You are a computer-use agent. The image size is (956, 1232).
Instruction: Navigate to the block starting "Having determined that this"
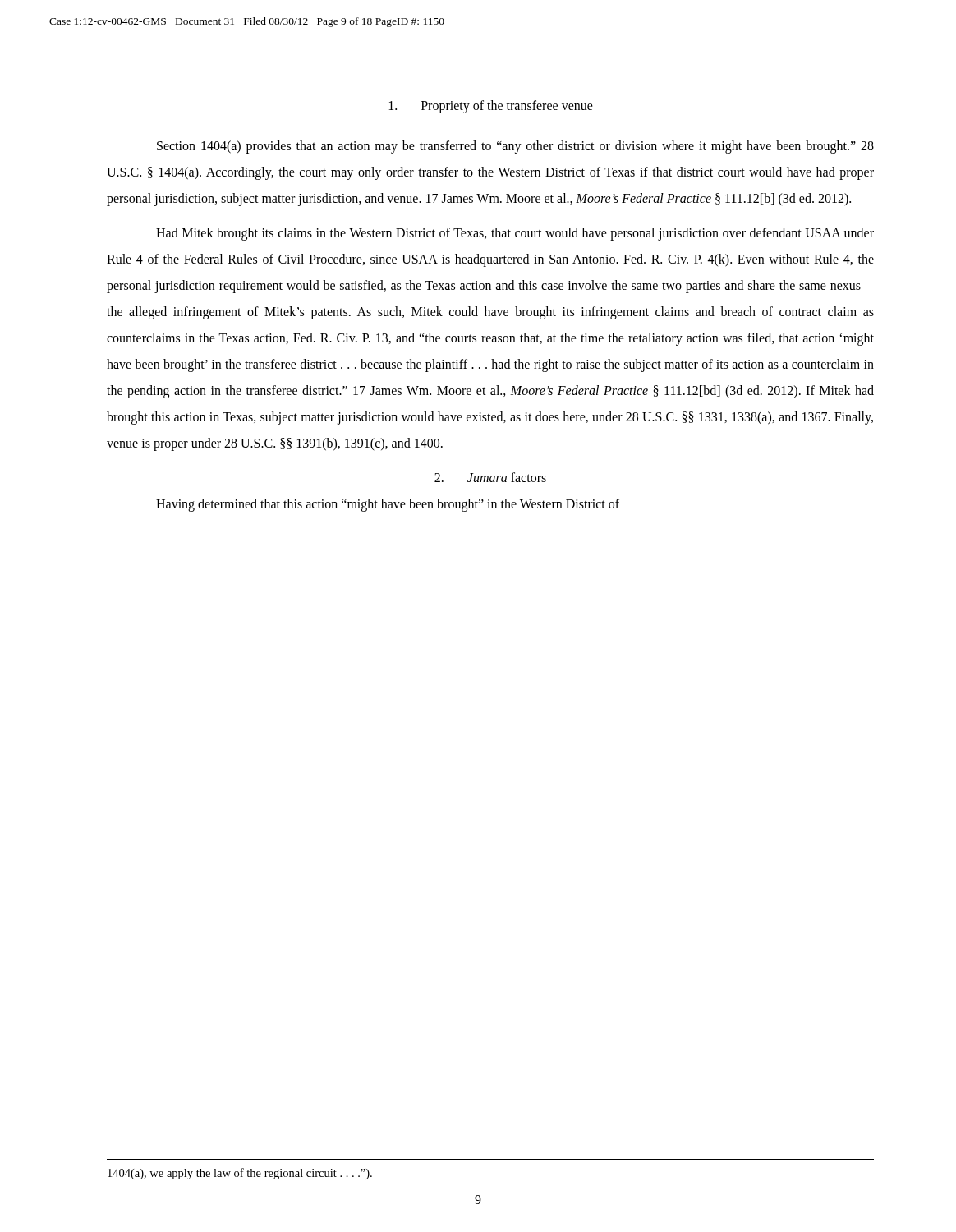point(388,504)
